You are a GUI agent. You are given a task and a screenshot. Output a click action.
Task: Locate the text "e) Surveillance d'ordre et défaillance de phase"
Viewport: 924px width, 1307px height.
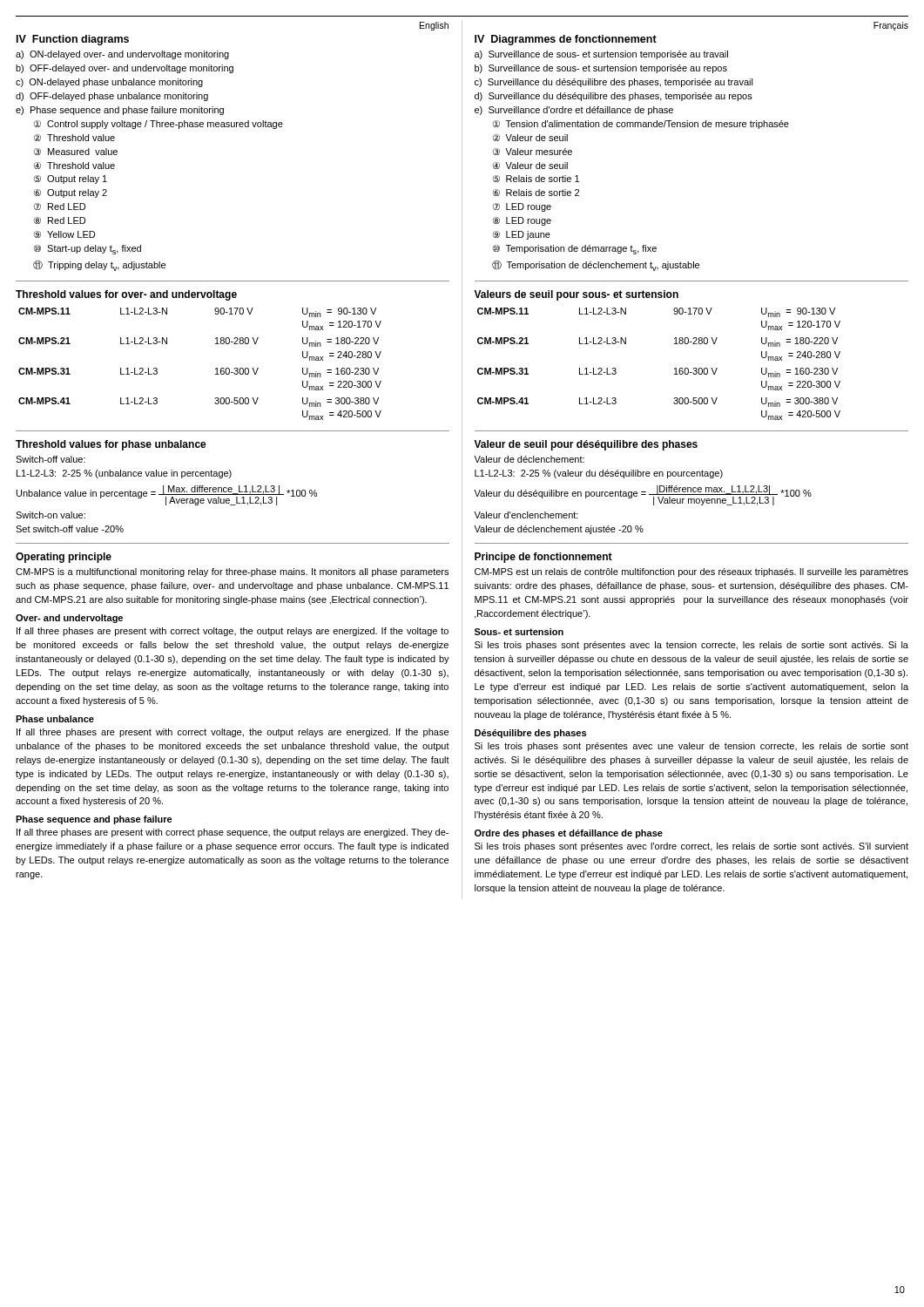691,110
